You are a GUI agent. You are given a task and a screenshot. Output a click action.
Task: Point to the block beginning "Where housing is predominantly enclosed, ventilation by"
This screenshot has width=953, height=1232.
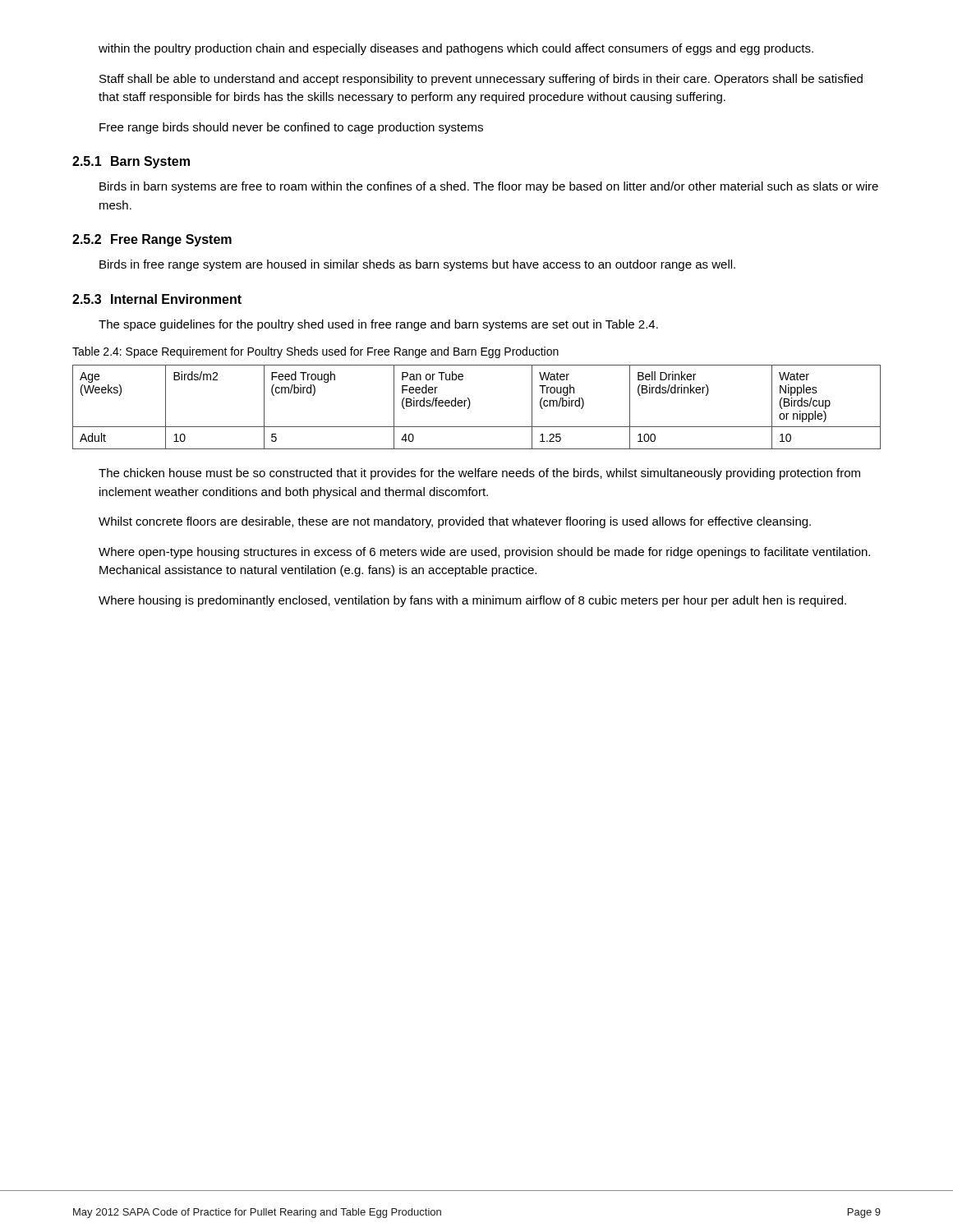(x=490, y=600)
